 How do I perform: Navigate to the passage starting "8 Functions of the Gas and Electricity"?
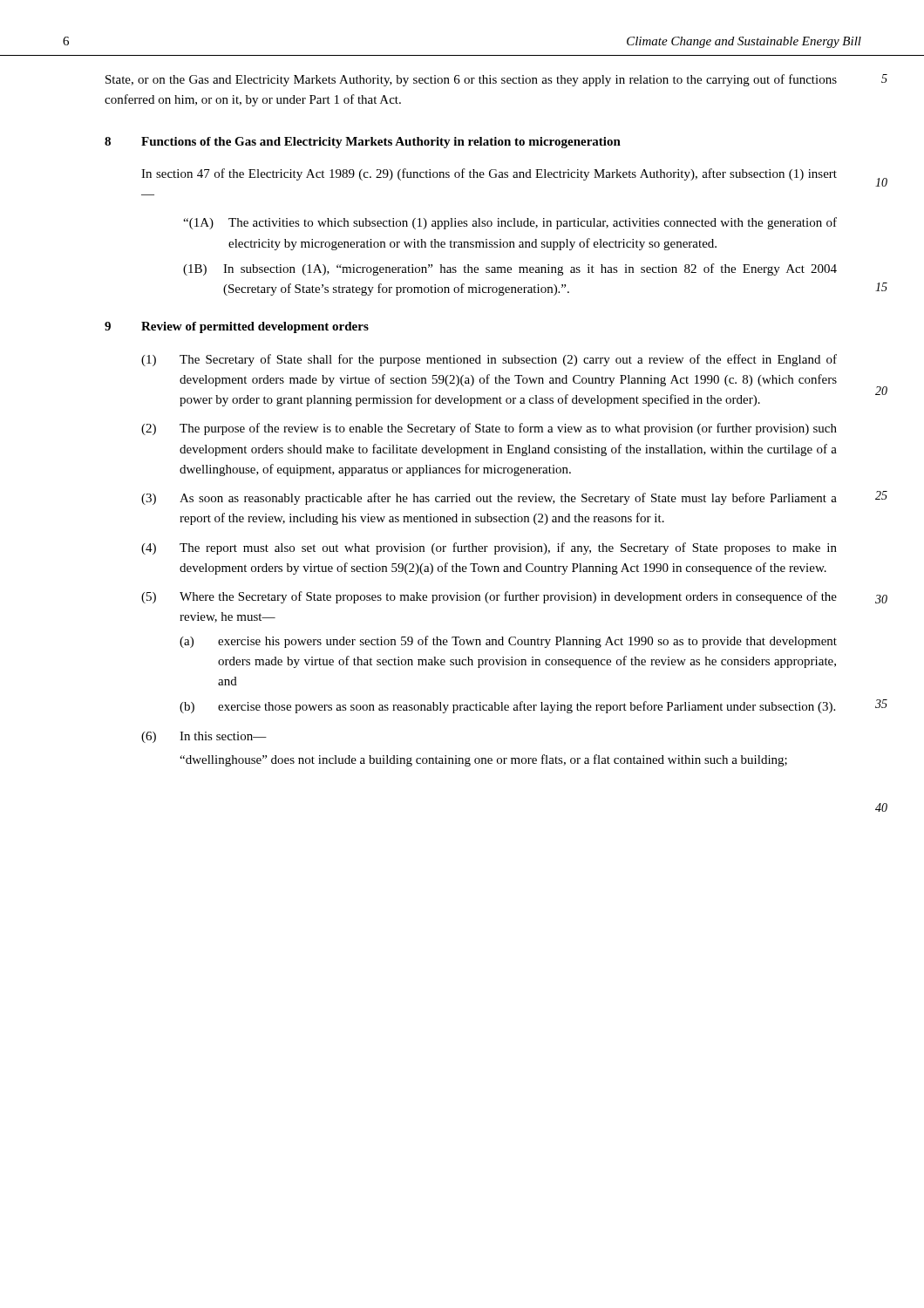471,141
